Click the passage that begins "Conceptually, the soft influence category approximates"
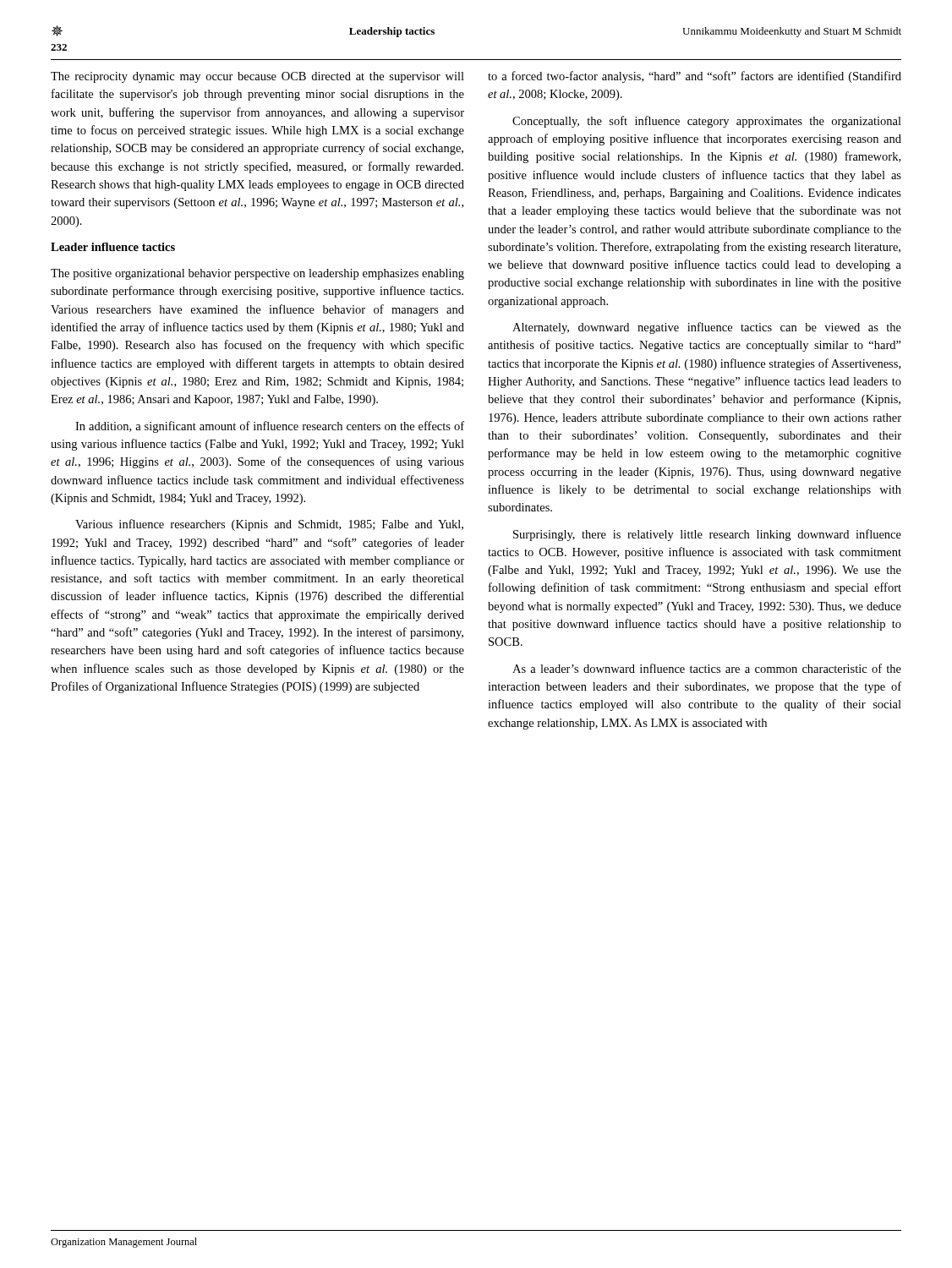The image size is (952, 1268). pos(695,211)
